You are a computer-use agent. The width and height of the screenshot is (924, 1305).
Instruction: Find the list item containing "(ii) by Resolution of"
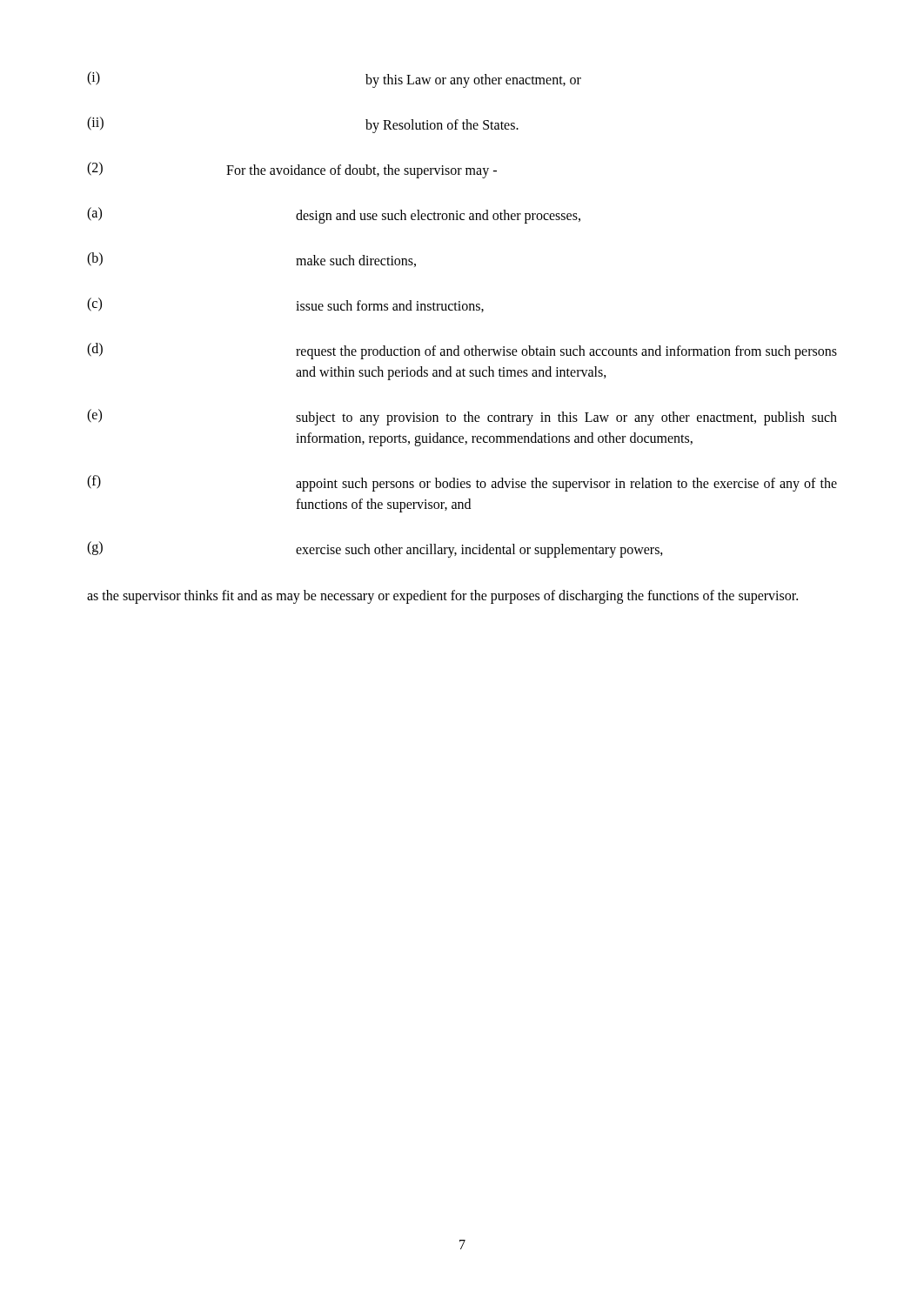(x=94, y=125)
